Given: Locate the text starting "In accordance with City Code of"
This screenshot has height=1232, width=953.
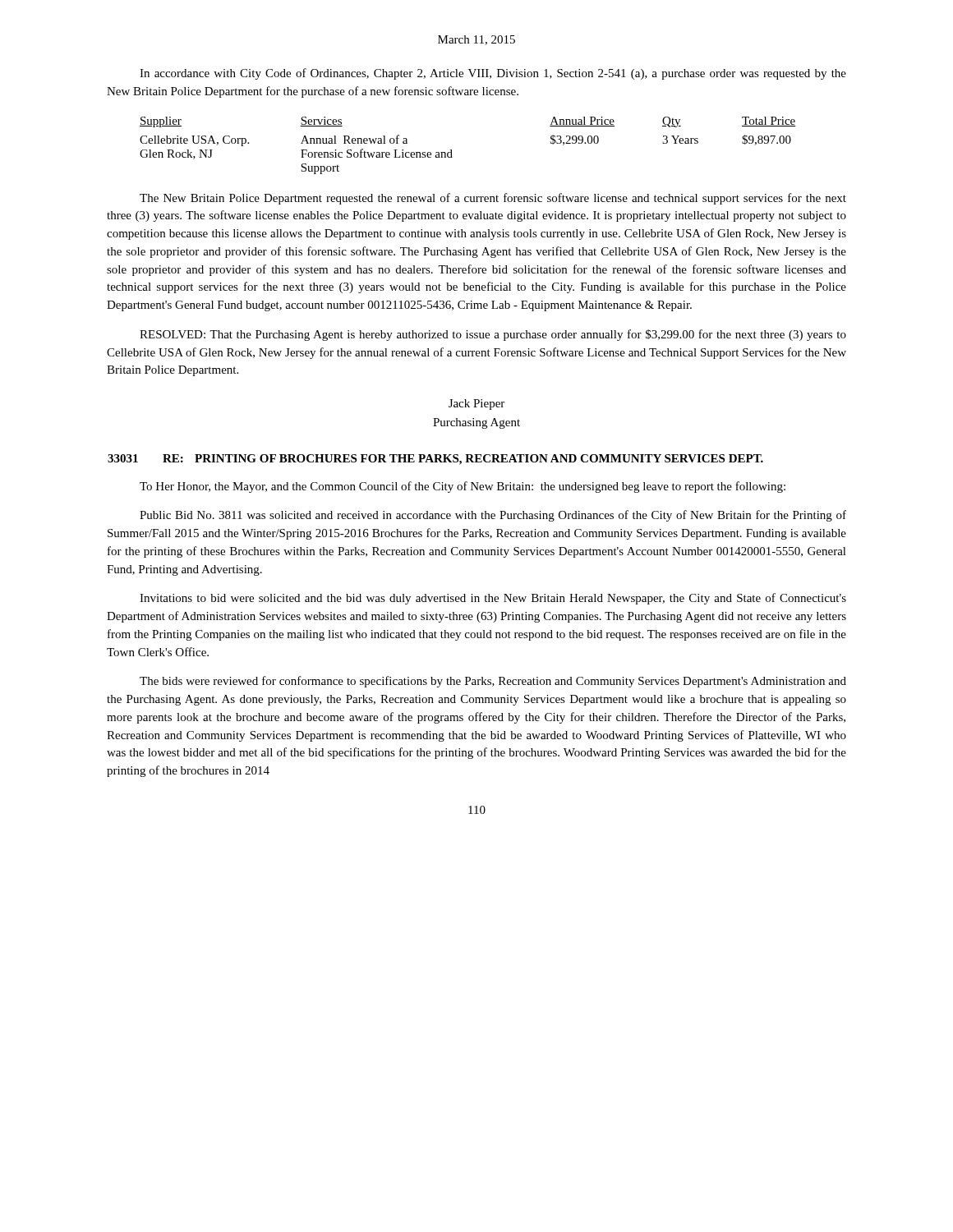Looking at the screenshot, I should point(476,82).
